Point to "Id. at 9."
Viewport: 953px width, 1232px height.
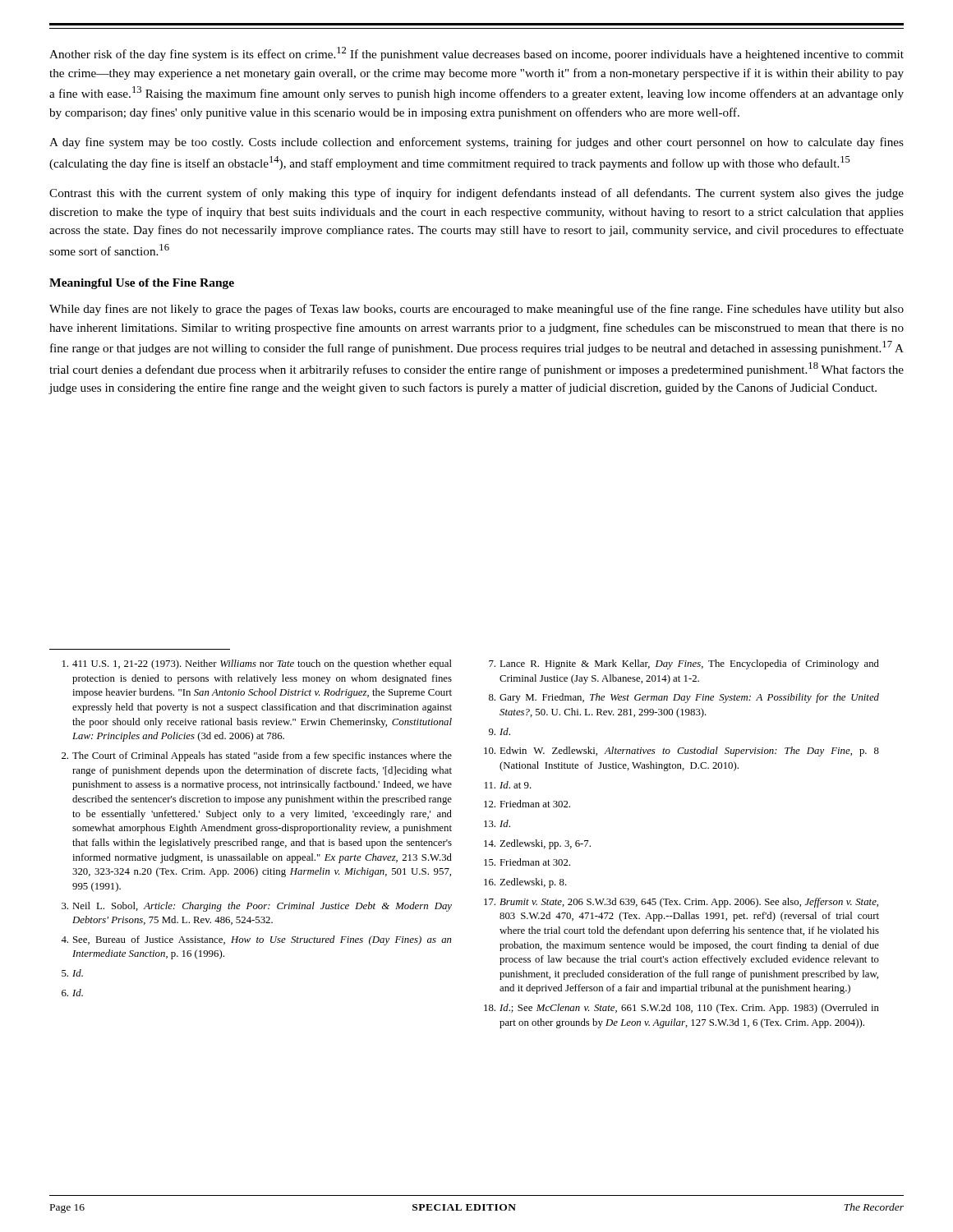508,785
